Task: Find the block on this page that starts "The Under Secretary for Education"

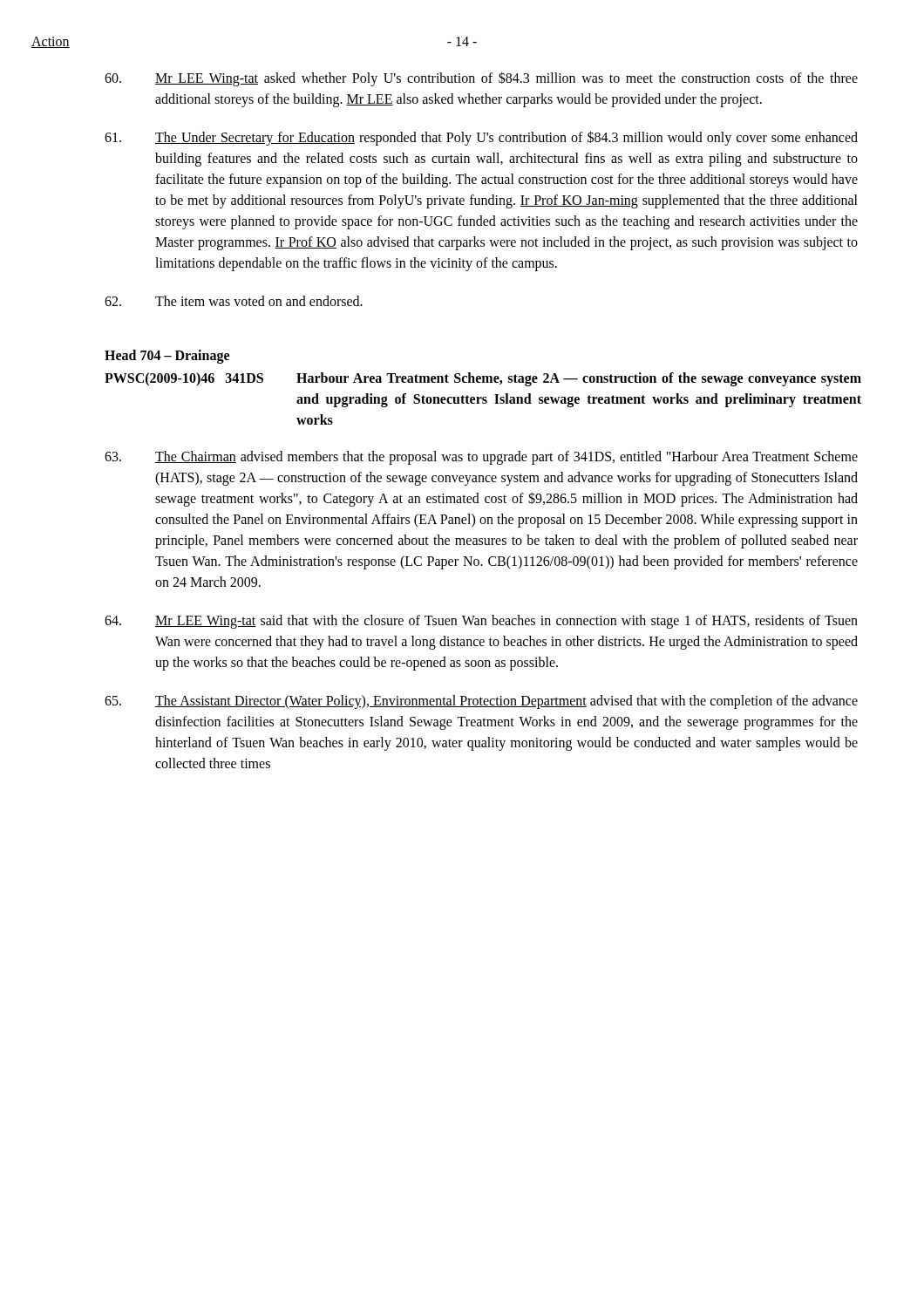Action: [481, 201]
